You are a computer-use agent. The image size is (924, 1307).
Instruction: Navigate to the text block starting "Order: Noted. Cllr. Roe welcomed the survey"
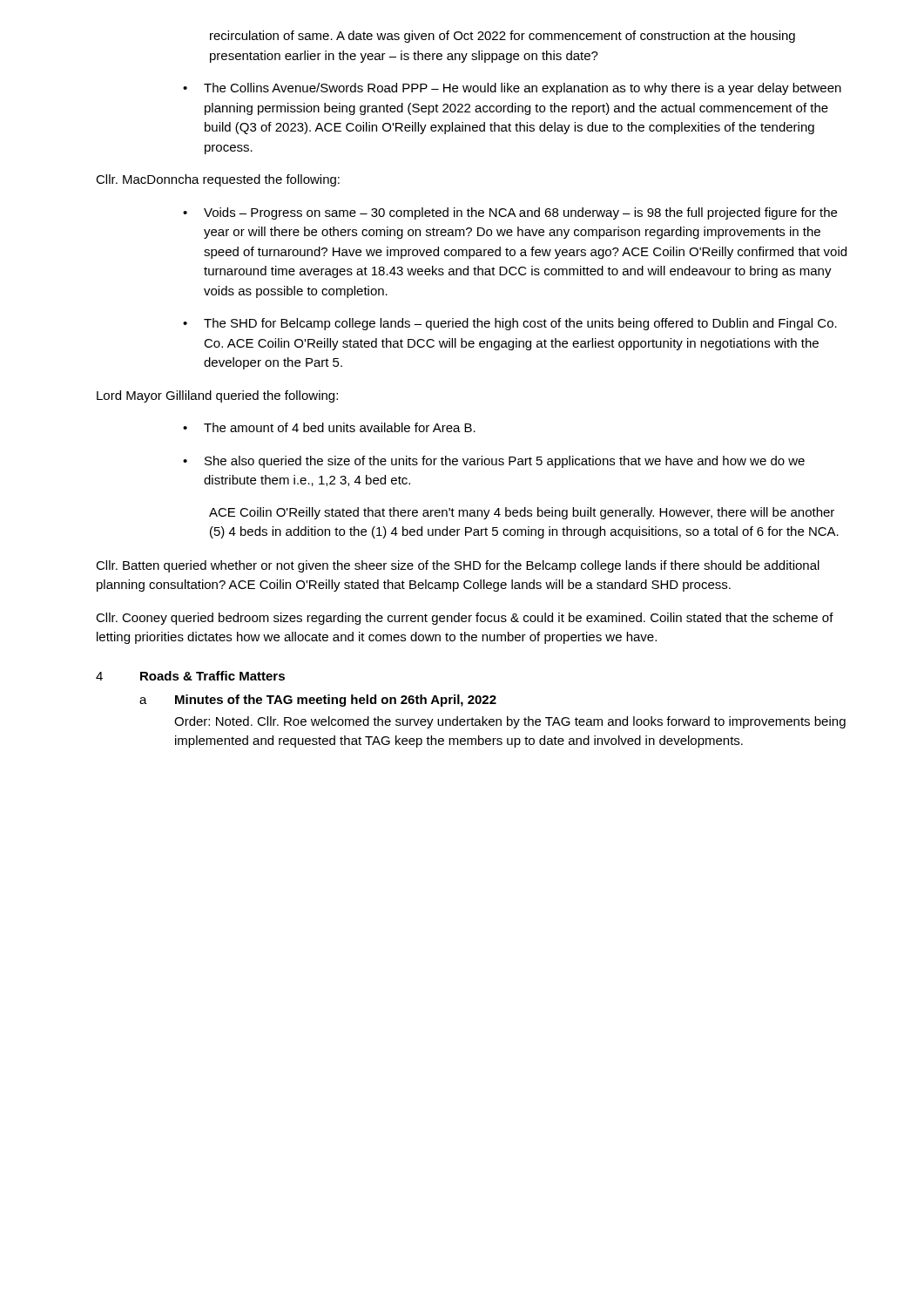click(x=514, y=731)
